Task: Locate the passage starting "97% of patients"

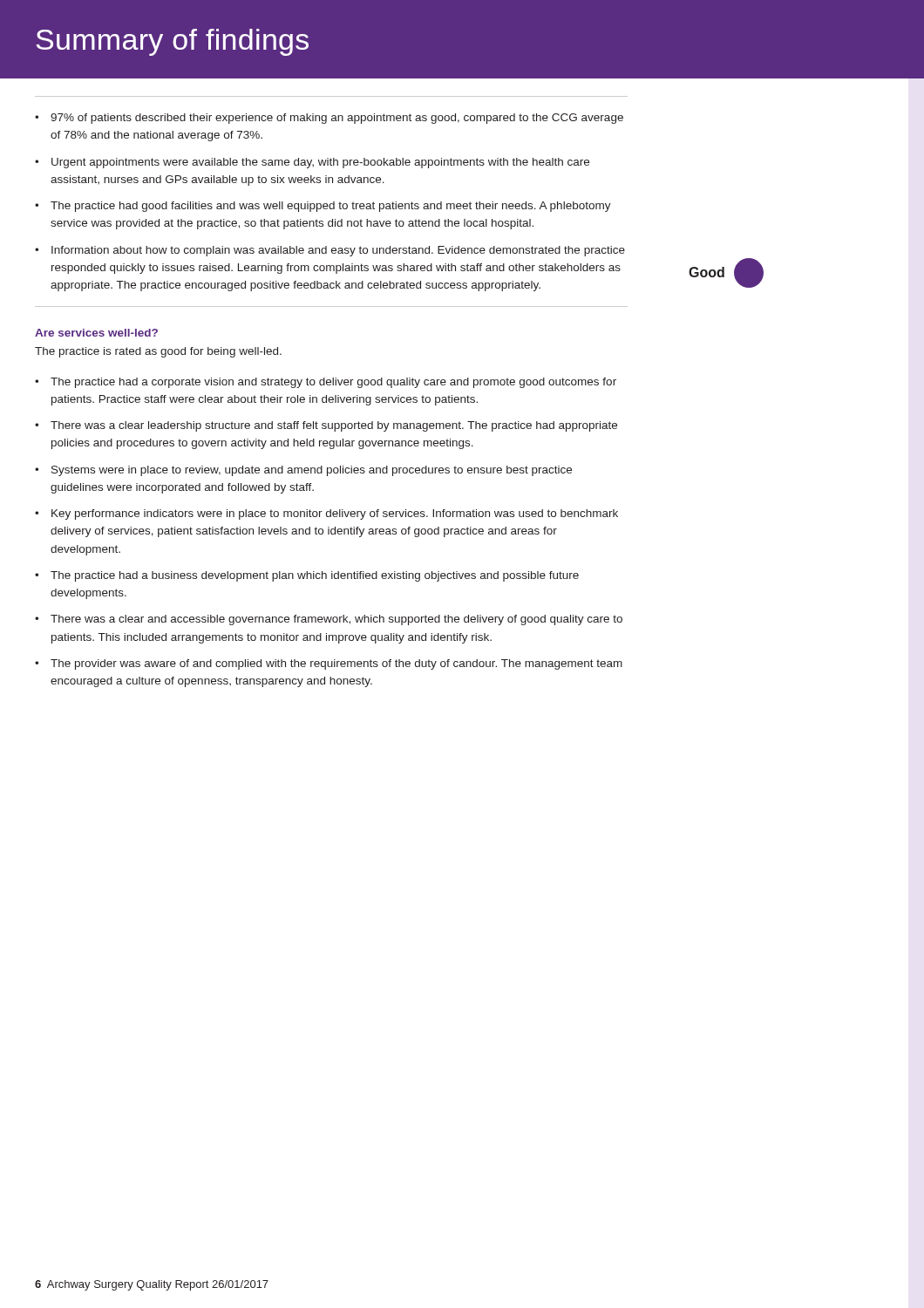Action: point(337,126)
